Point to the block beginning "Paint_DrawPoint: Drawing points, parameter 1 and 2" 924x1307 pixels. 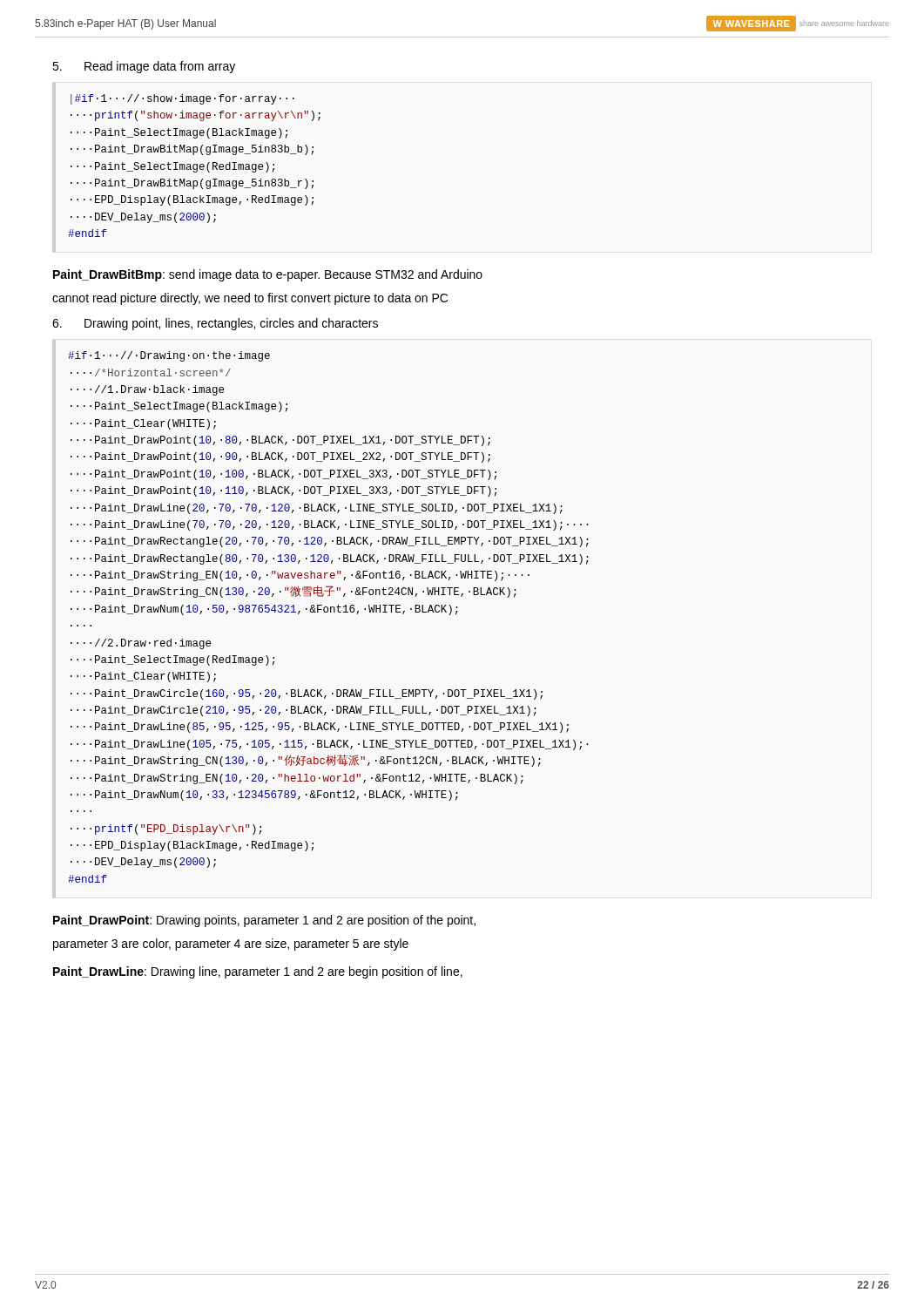[x=264, y=920]
